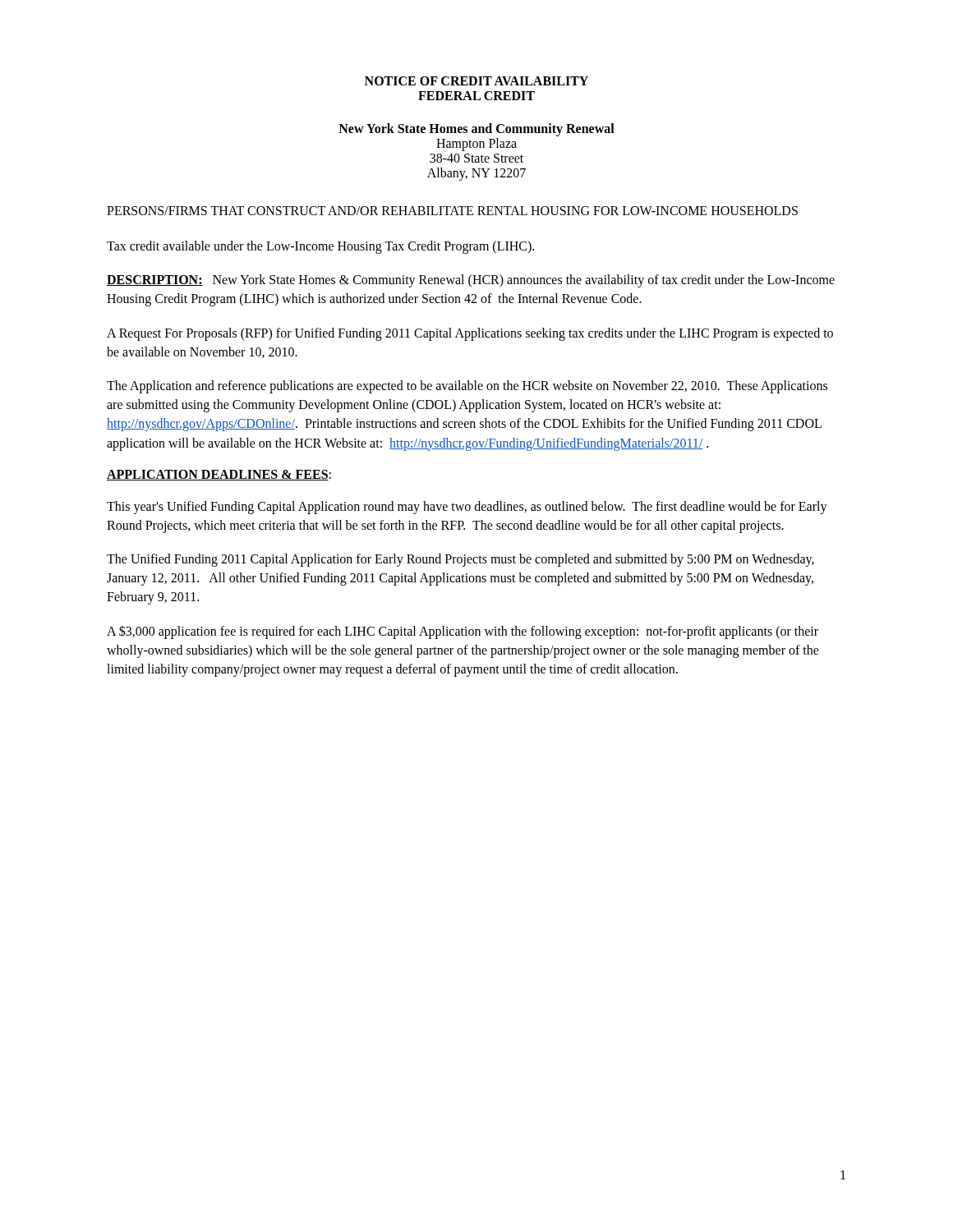Where is the passage that starts "New York State Homes and Community"?
Image resolution: width=953 pixels, height=1232 pixels.
[476, 151]
